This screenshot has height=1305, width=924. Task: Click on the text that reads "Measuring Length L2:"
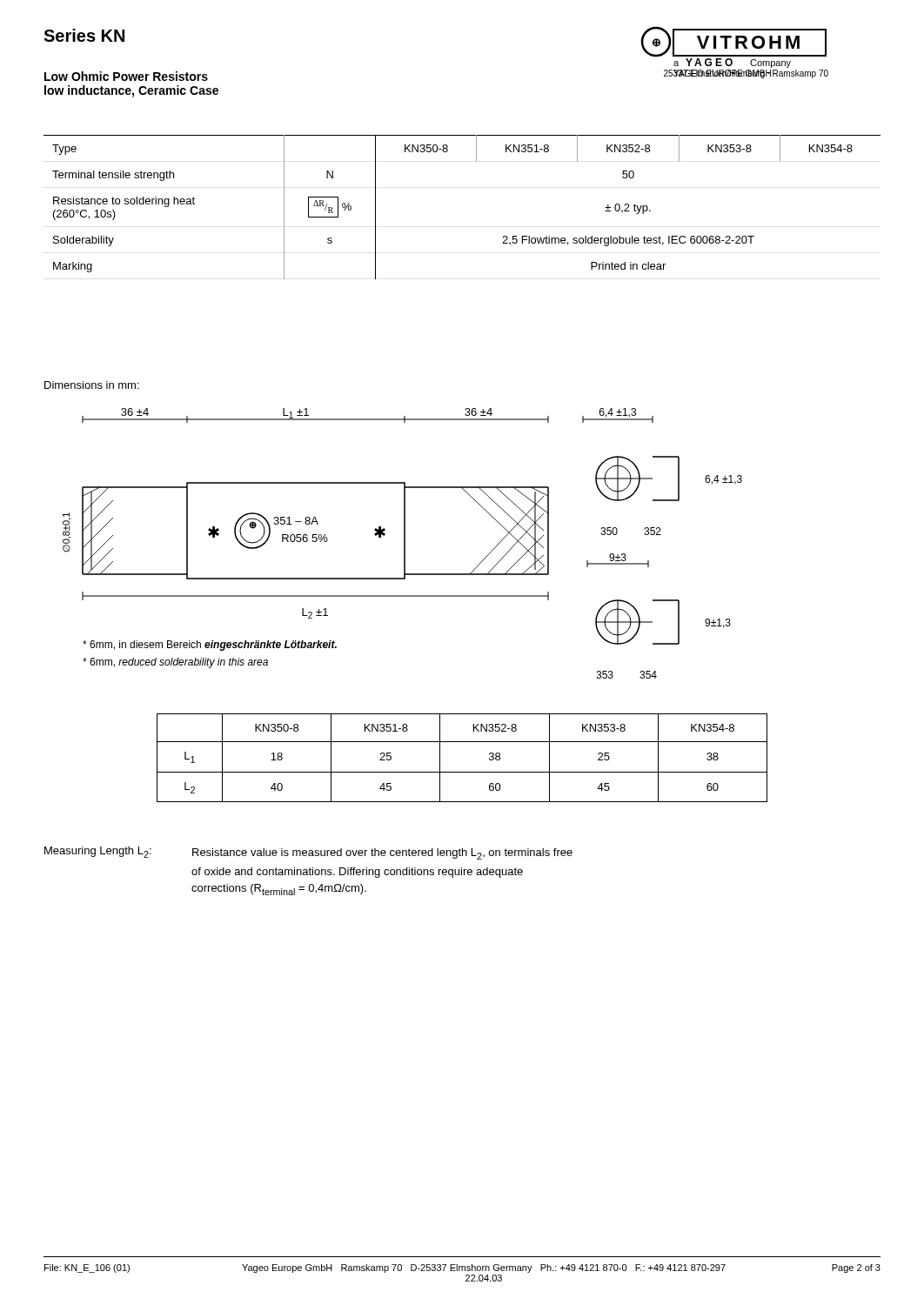98,852
